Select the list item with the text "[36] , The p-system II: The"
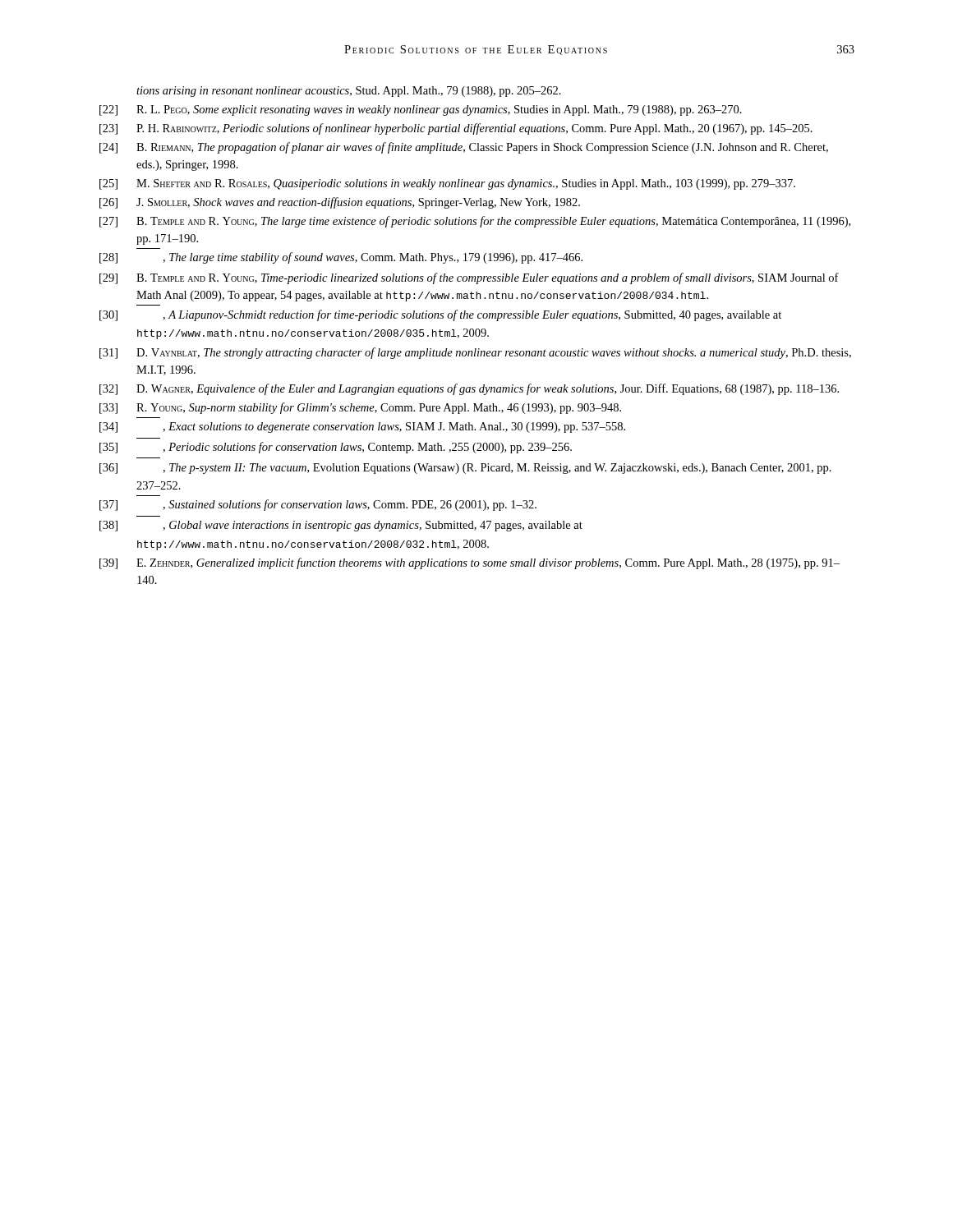 tap(476, 477)
